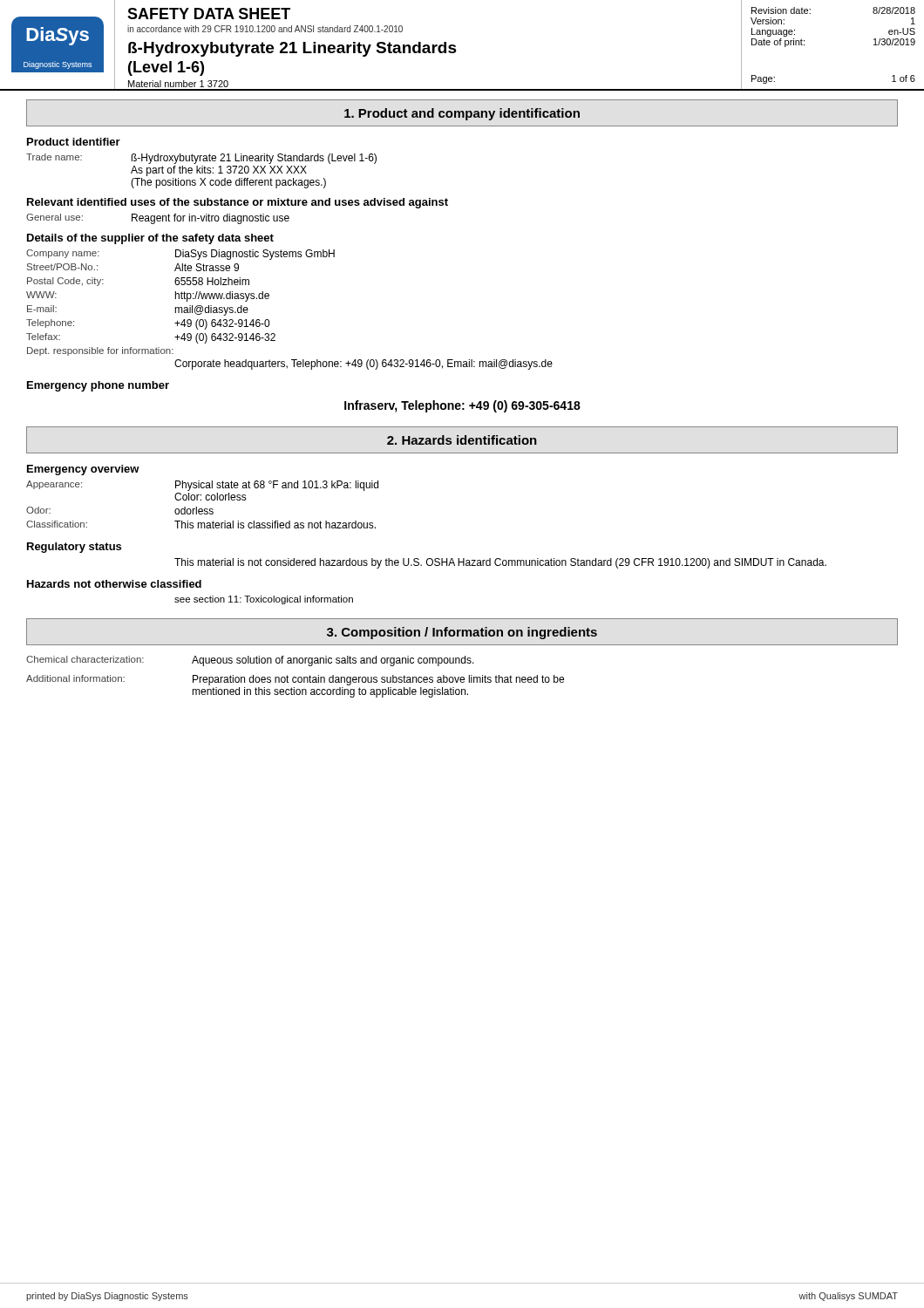The image size is (924, 1308).
Task: Select the block starting "Details of the supplier of the"
Action: [x=150, y=238]
